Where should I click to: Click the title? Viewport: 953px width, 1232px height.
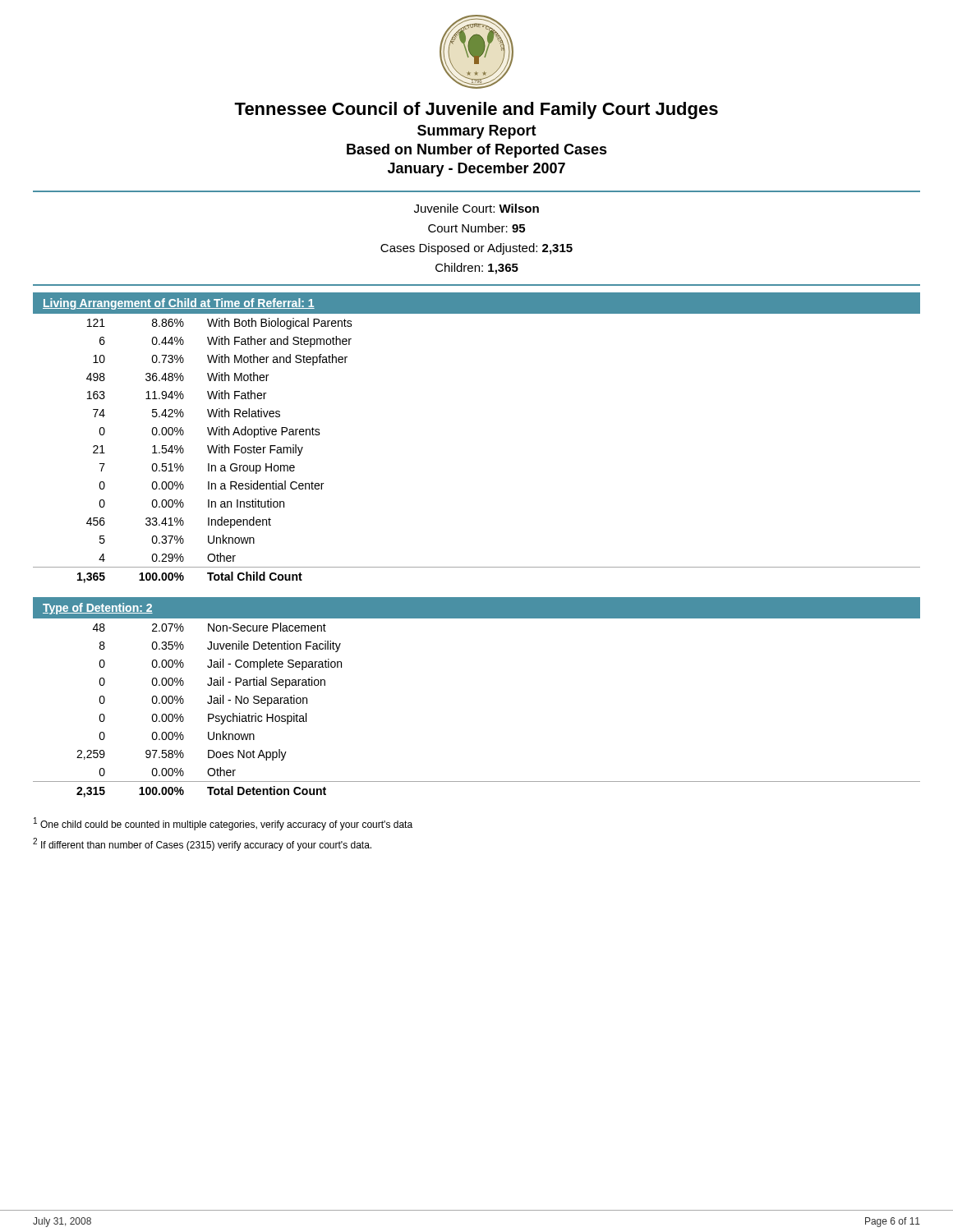coord(476,138)
